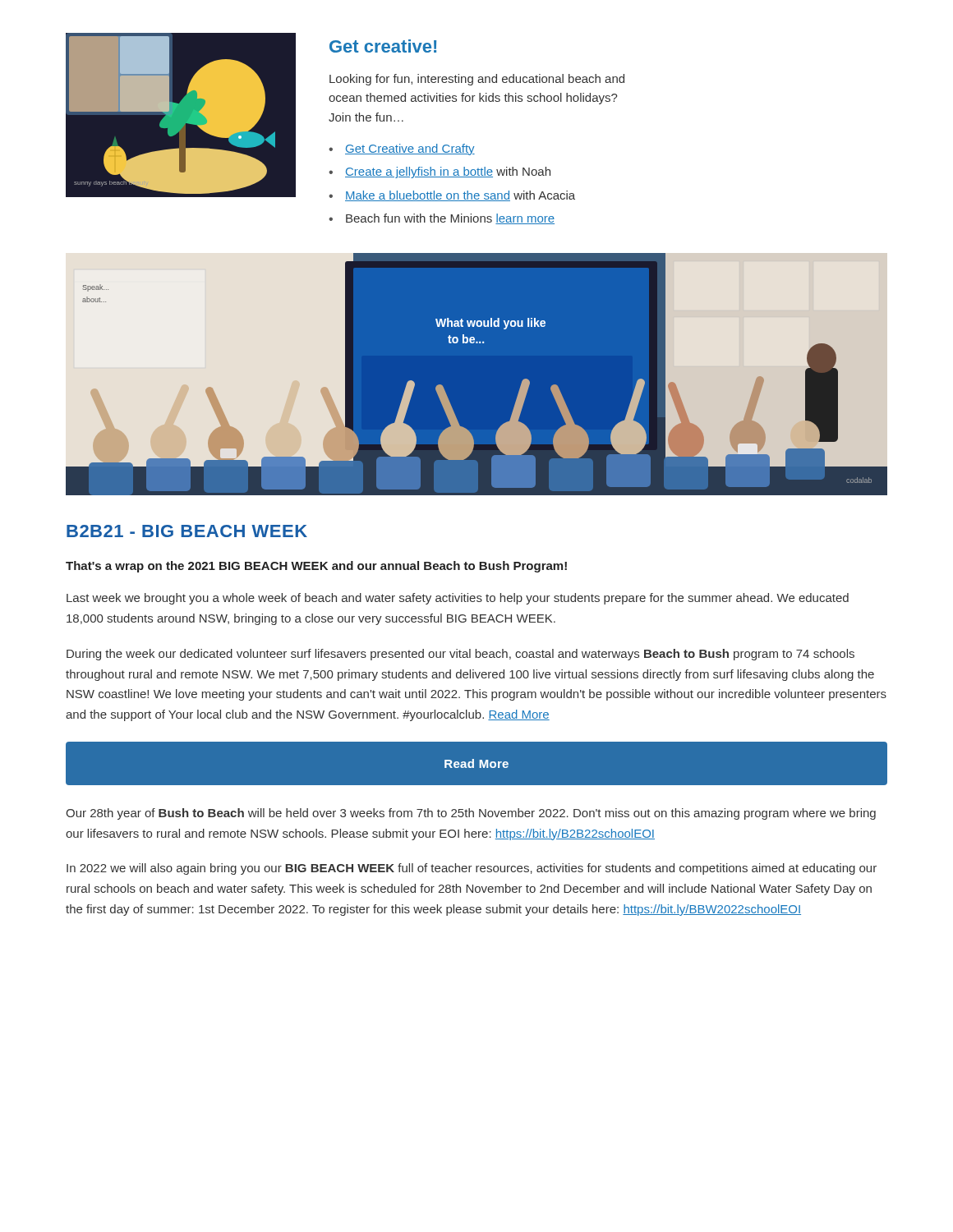The width and height of the screenshot is (953, 1232).
Task: Locate the text starting "Last week we brought you a whole week"
Action: coord(476,609)
